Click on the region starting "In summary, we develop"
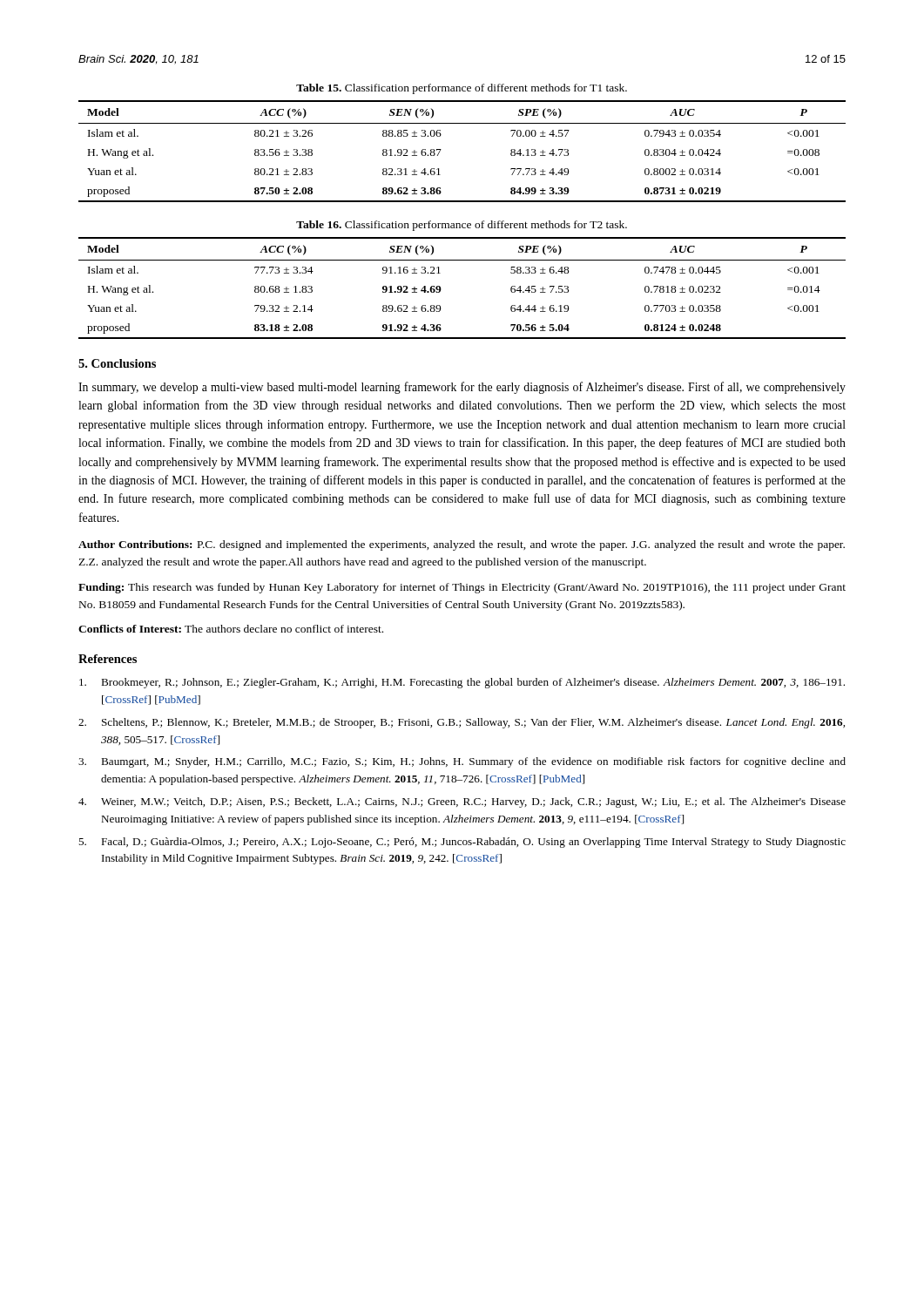This screenshot has width=924, height=1307. (x=462, y=452)
